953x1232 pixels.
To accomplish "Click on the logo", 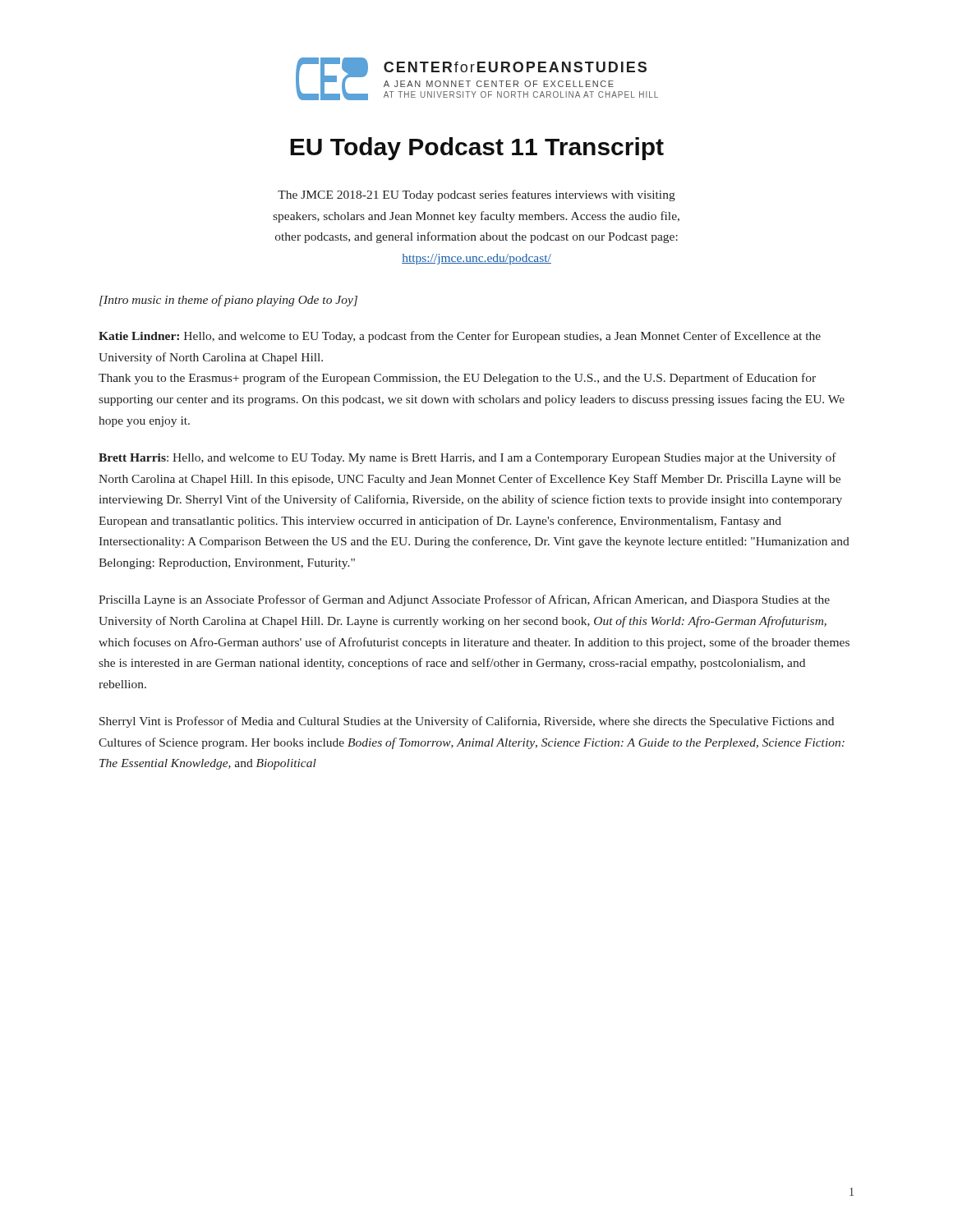I will click(476, 79).
